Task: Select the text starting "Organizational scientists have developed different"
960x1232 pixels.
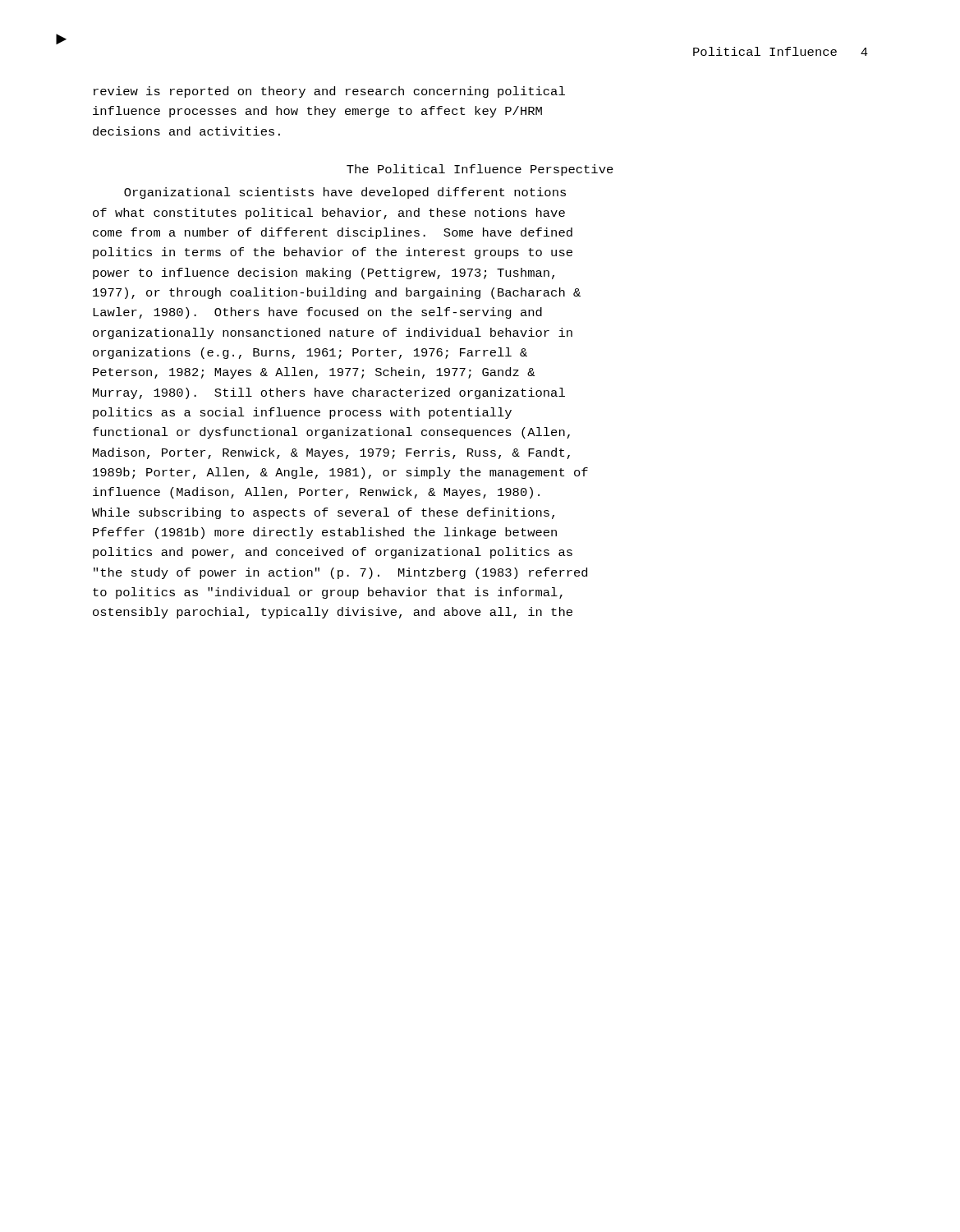Action: (x=480, y=403)
